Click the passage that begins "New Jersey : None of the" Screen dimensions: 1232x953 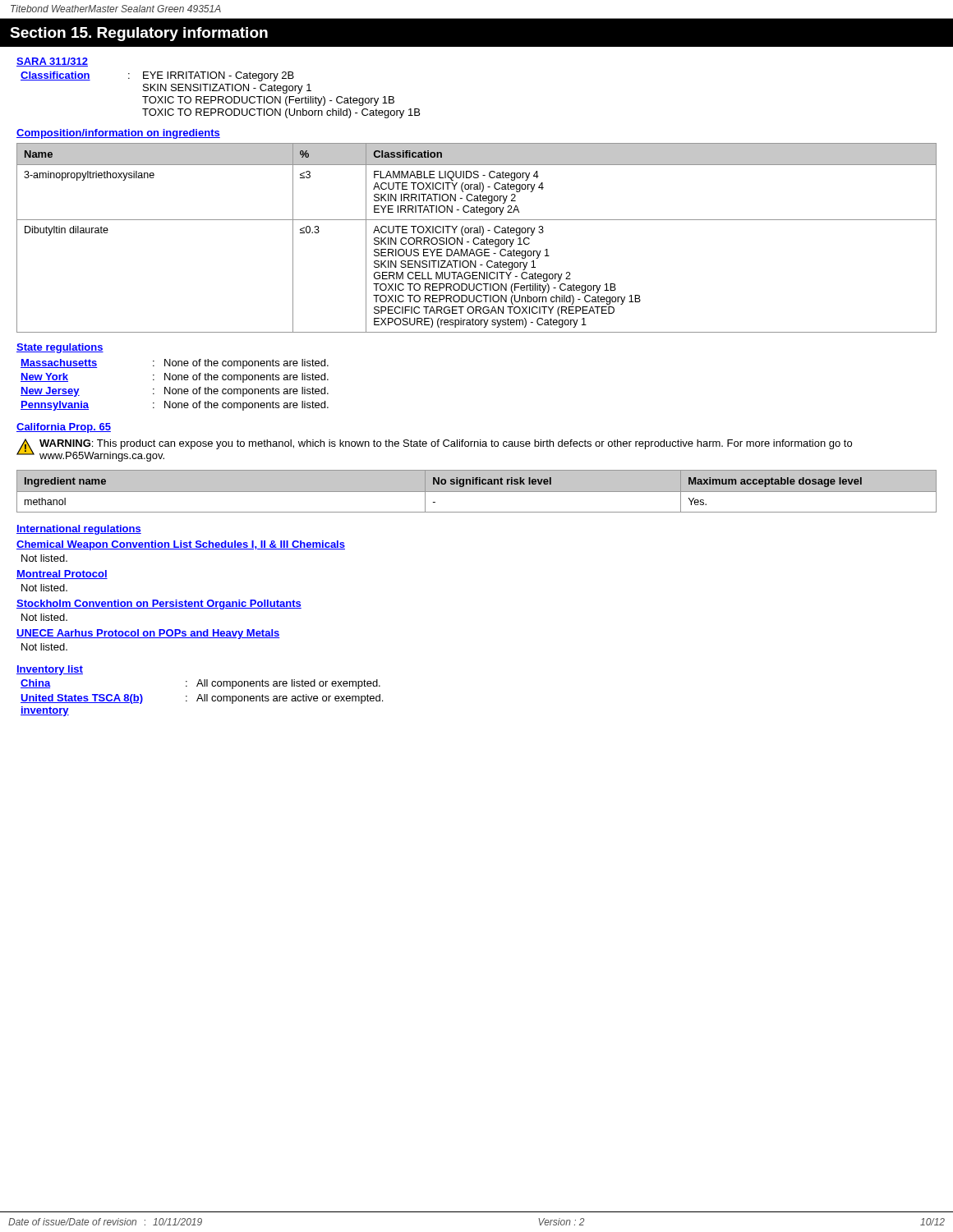coord(175,392)
